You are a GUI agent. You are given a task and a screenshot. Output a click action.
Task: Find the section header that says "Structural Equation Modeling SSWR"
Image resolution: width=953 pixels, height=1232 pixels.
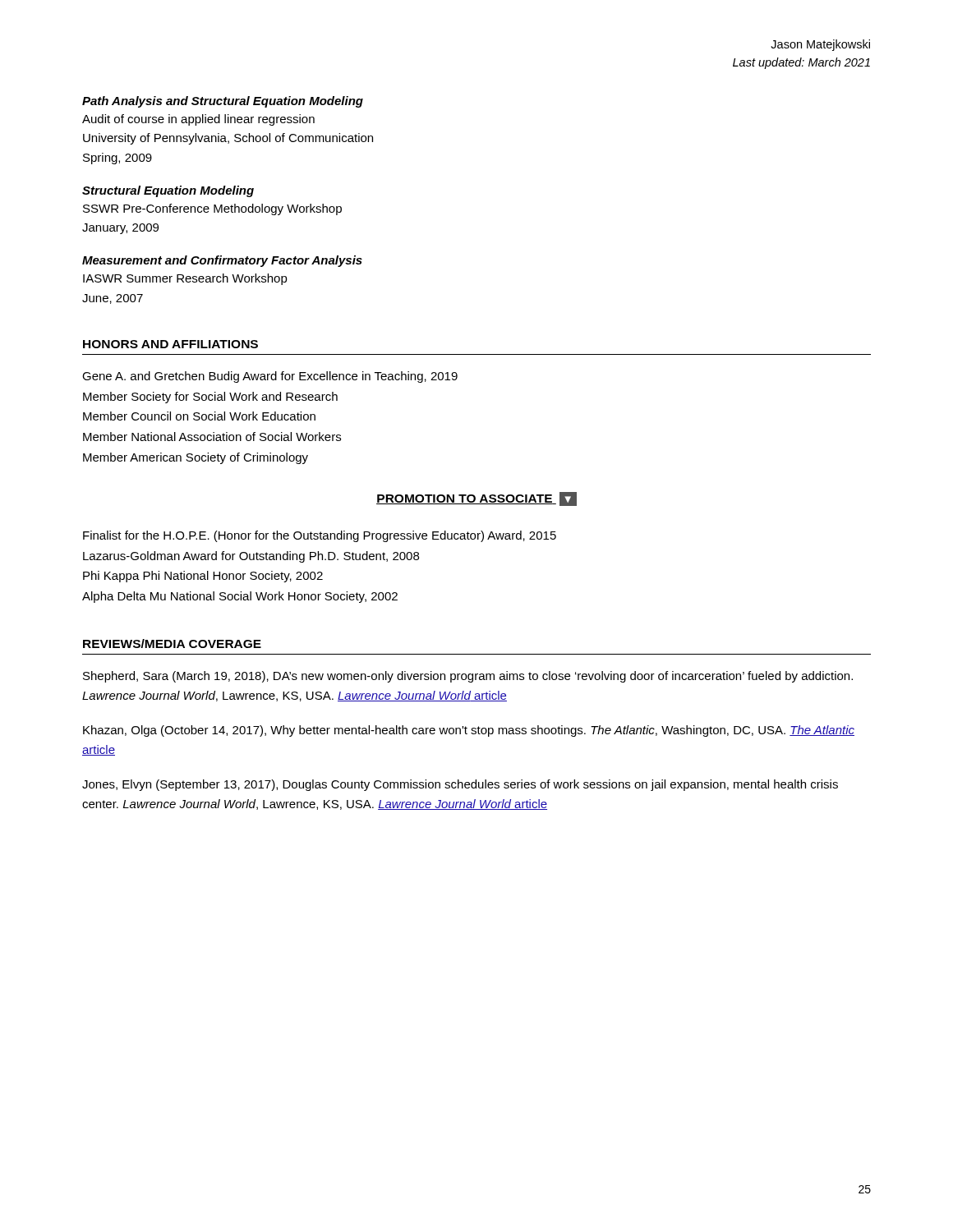tap(168, 191)
